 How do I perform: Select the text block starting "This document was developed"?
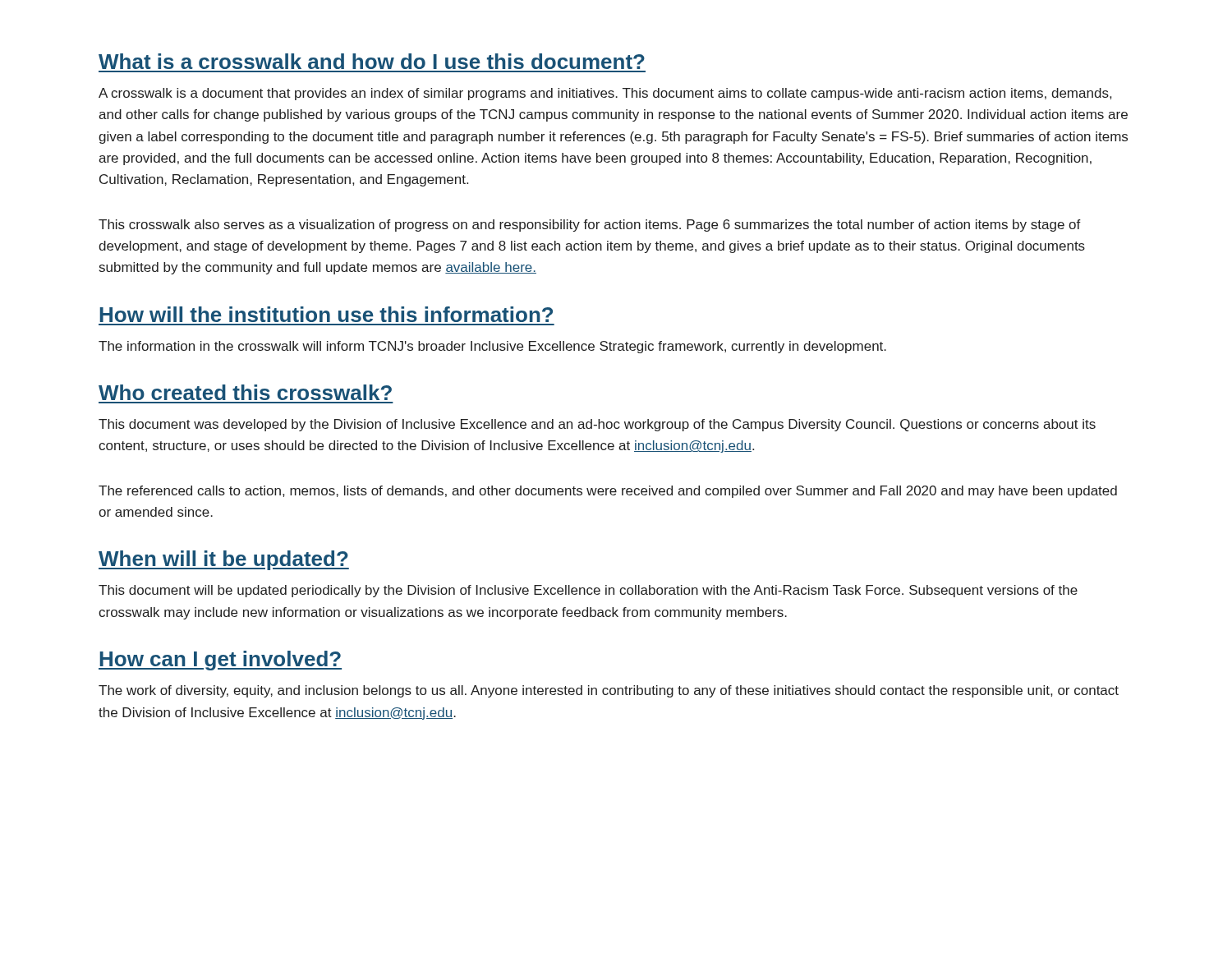597,435
